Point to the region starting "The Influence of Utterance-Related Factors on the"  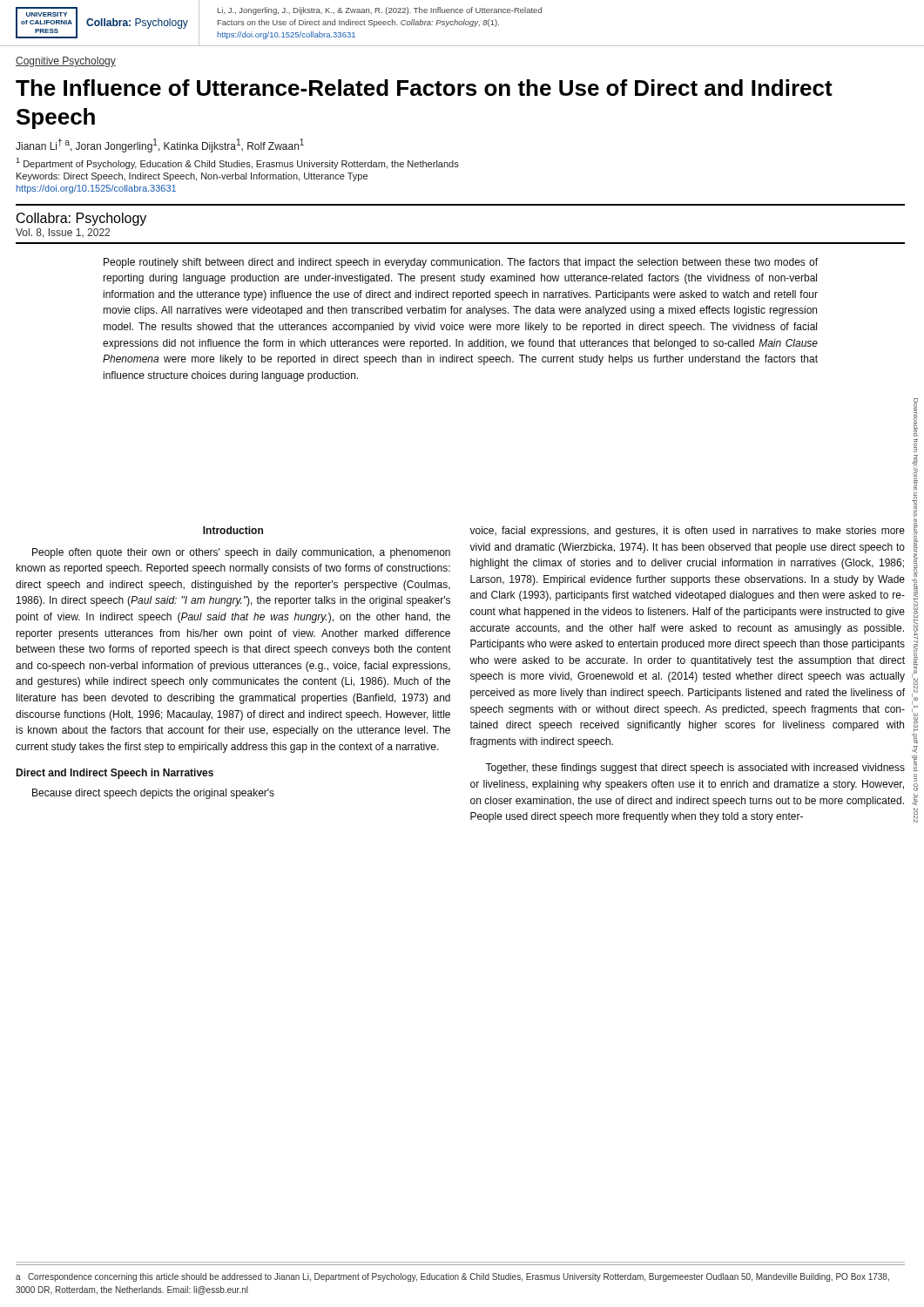[424, 102]
